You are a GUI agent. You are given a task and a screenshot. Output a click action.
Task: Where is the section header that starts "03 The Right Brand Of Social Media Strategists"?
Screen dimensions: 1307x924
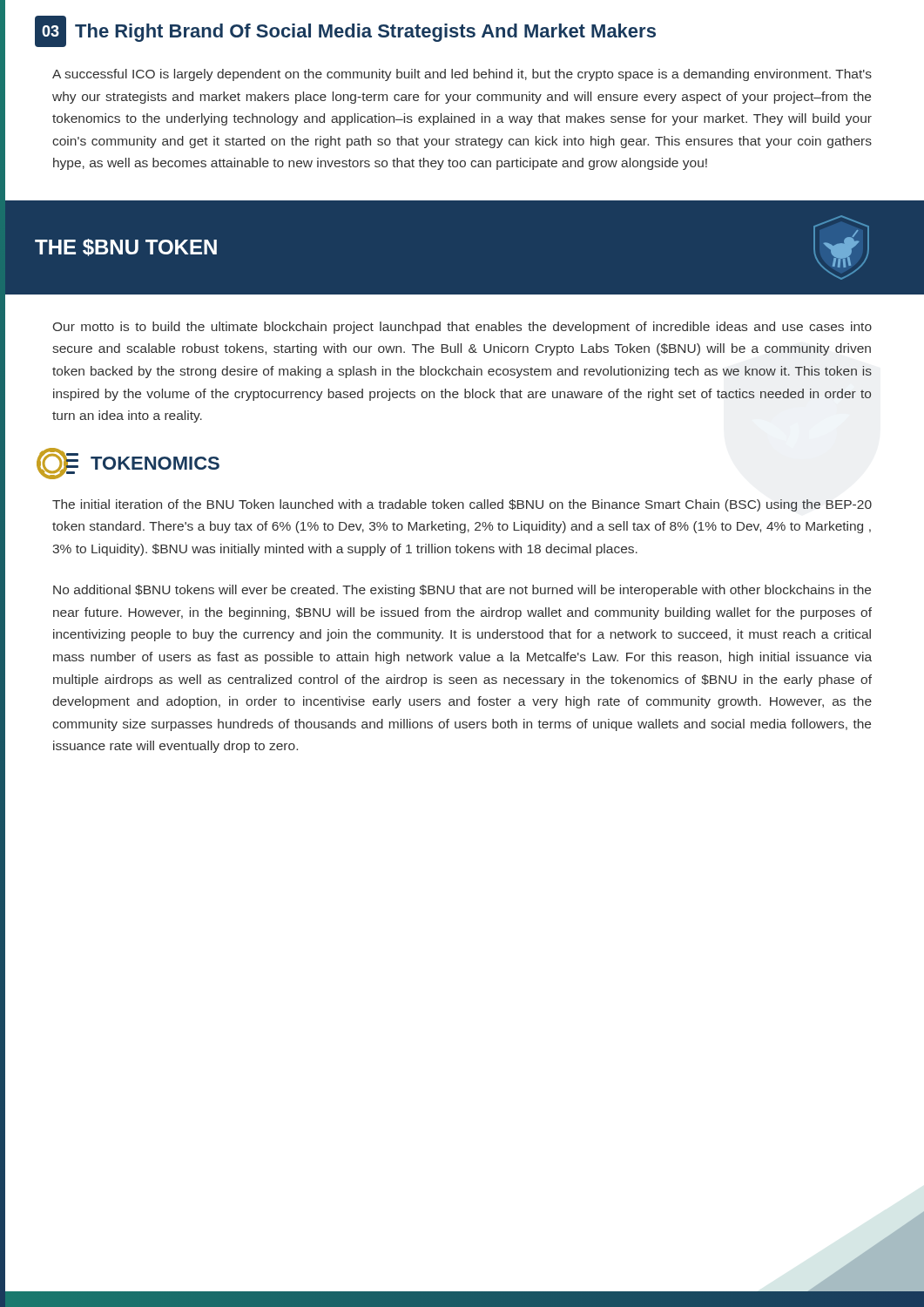346,31
